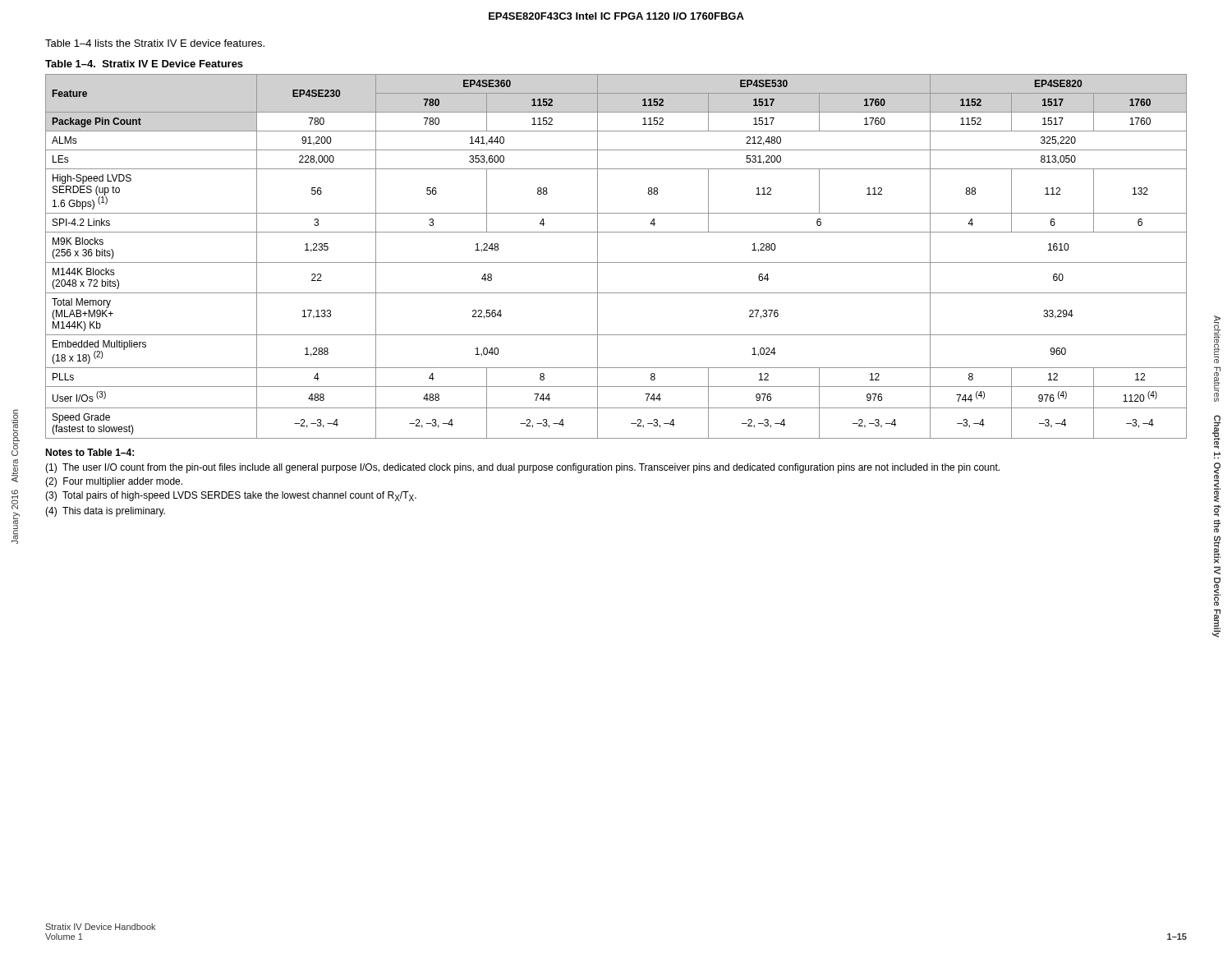Locate the list item with the text "(3) Total pairs"
This screenshot has height=953, width=1232.
231,496
